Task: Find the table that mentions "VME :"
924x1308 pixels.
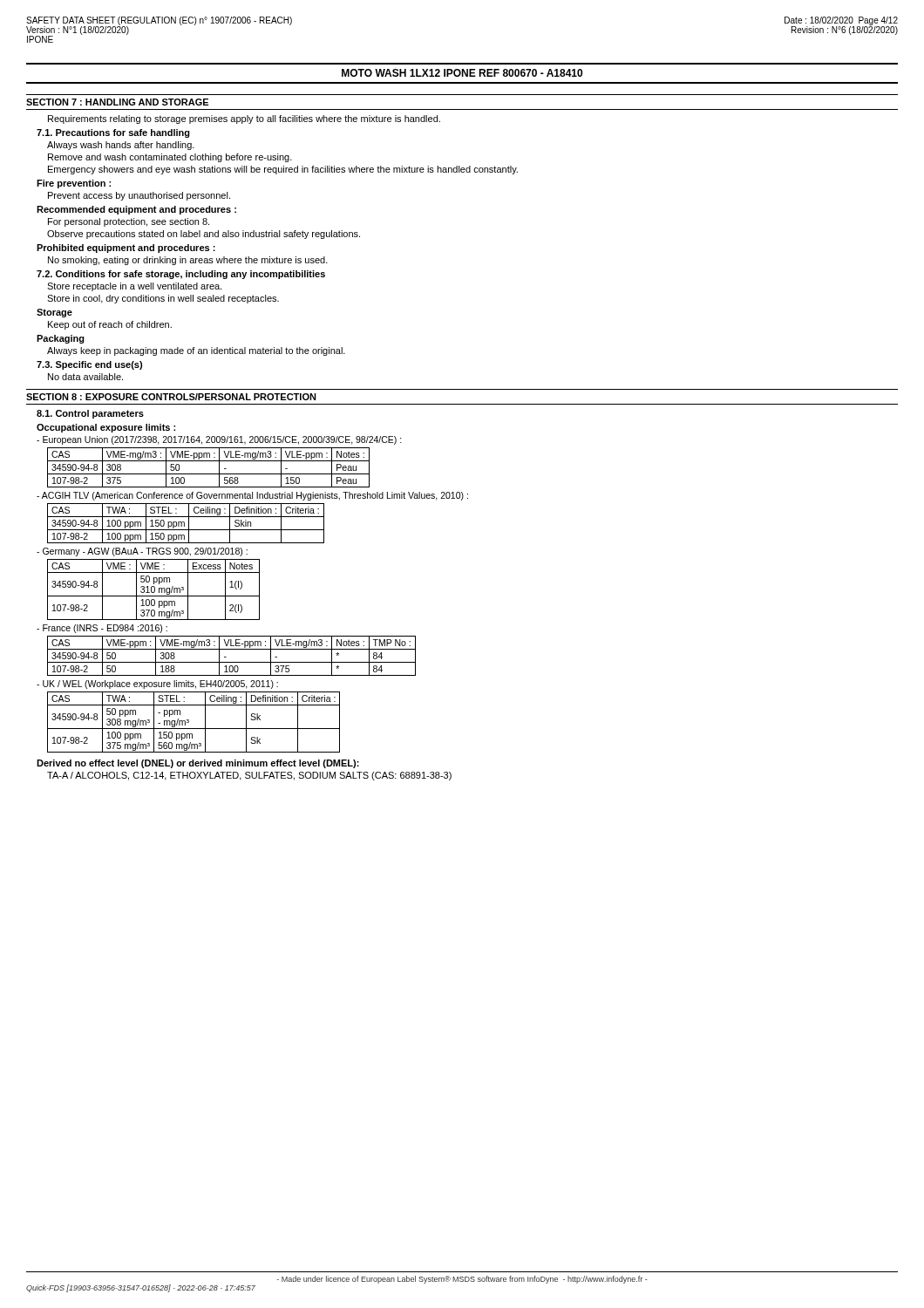Action: [467, 589]
